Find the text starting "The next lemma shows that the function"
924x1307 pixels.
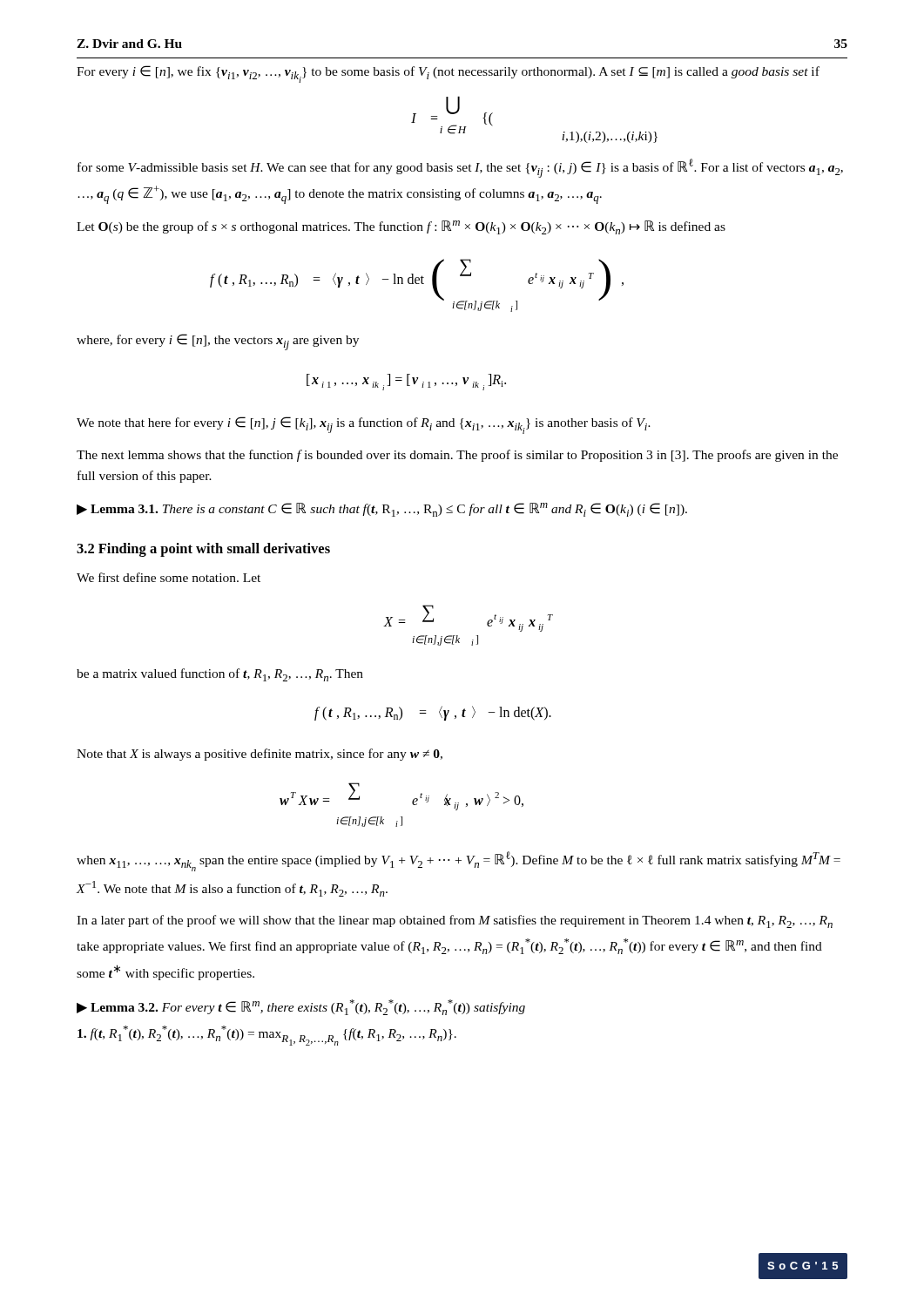point(457,465)
